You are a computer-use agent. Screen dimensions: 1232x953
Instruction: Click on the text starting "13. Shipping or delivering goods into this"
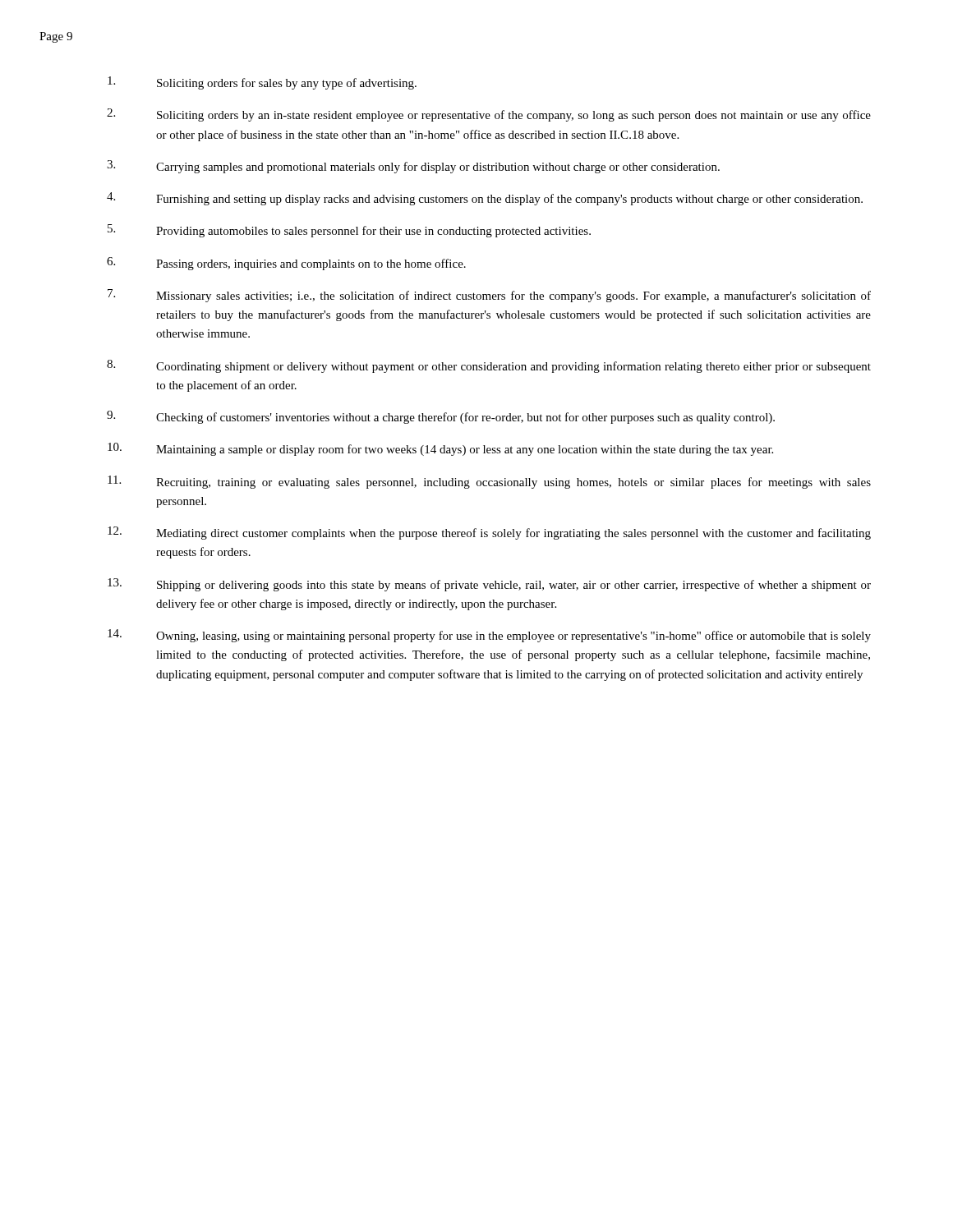tap(489, 594)
